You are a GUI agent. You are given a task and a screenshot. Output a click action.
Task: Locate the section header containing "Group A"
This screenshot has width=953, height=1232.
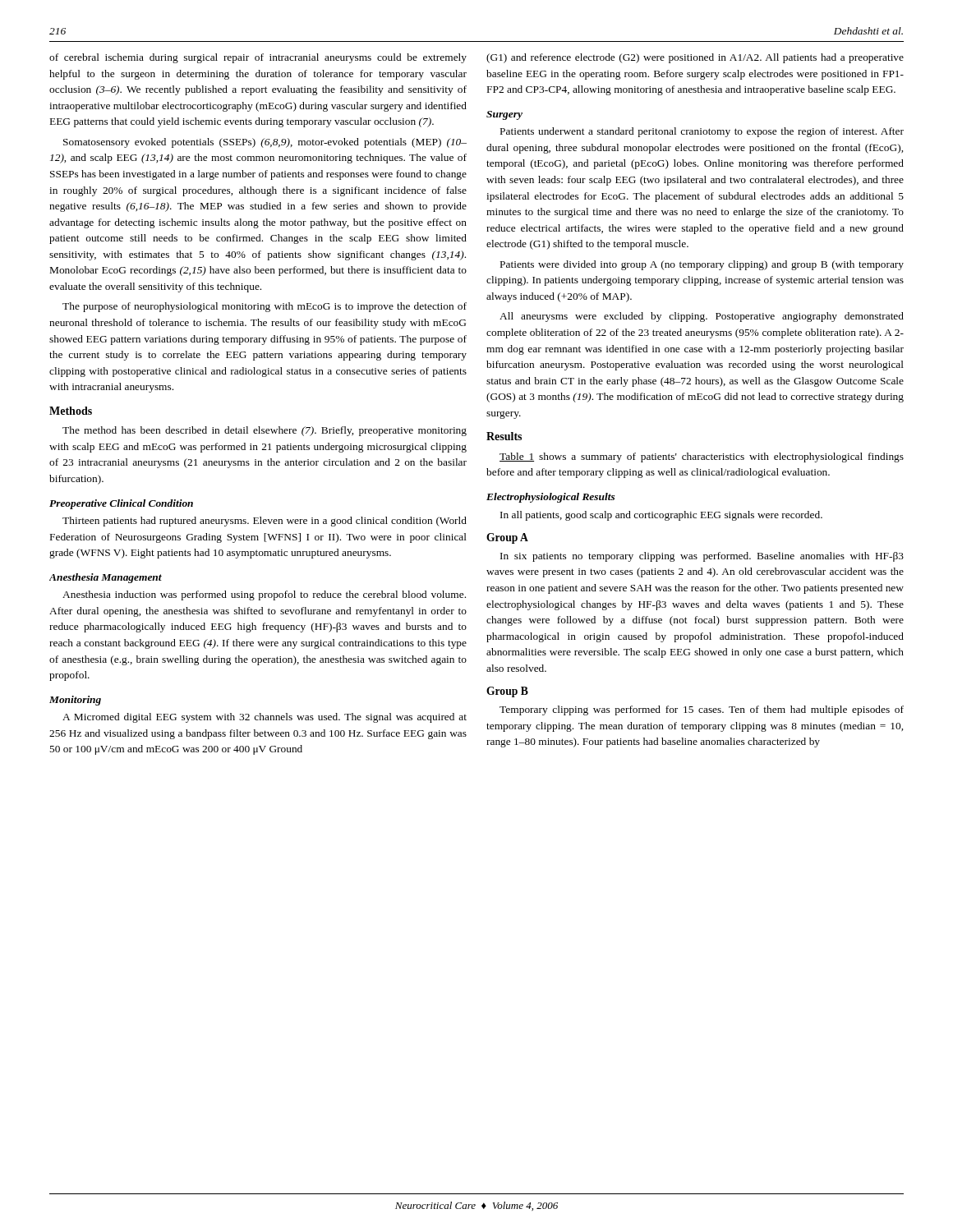(507, 538)
